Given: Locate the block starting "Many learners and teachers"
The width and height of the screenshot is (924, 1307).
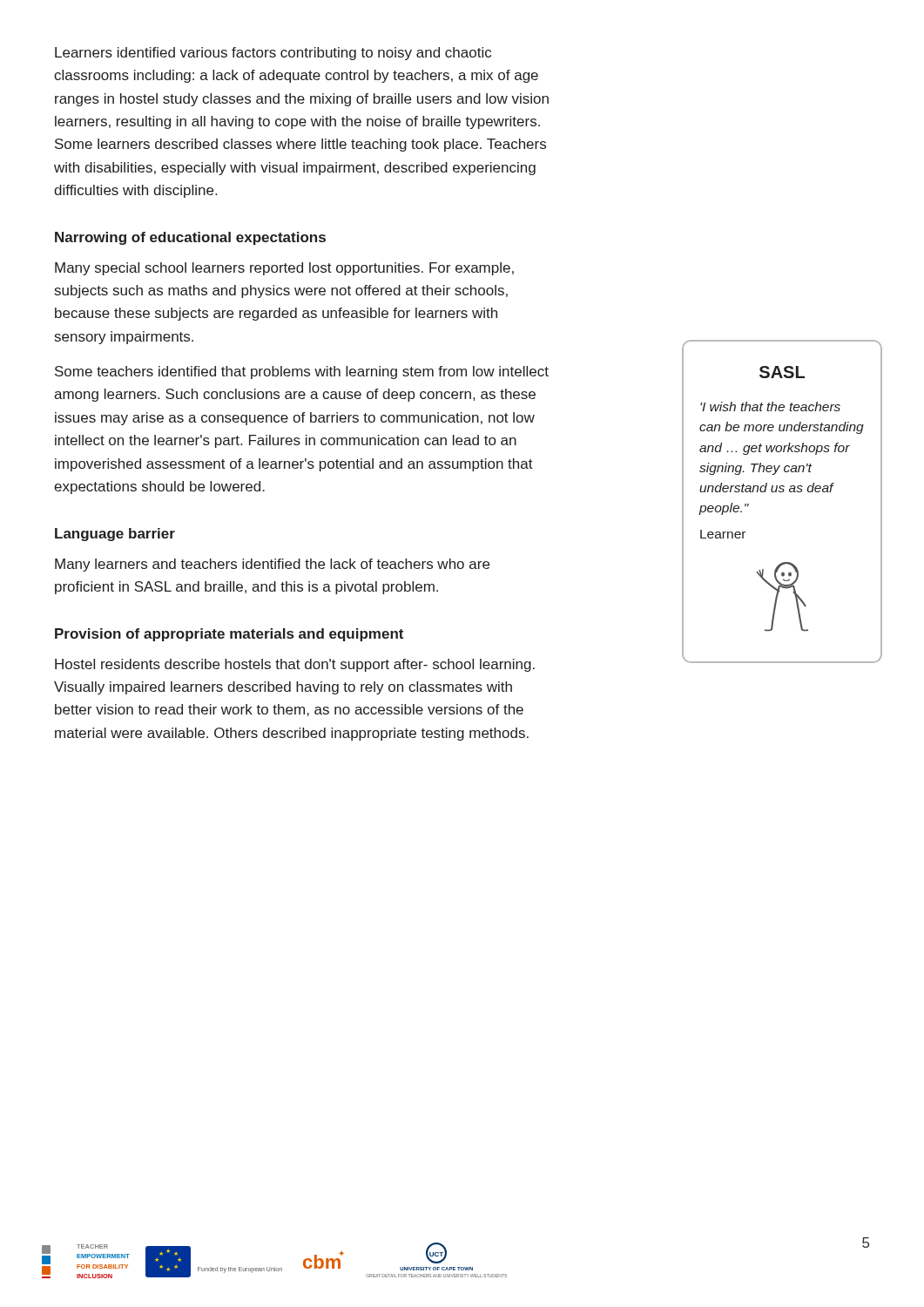Looking at the screenshot, I should 272,575.
